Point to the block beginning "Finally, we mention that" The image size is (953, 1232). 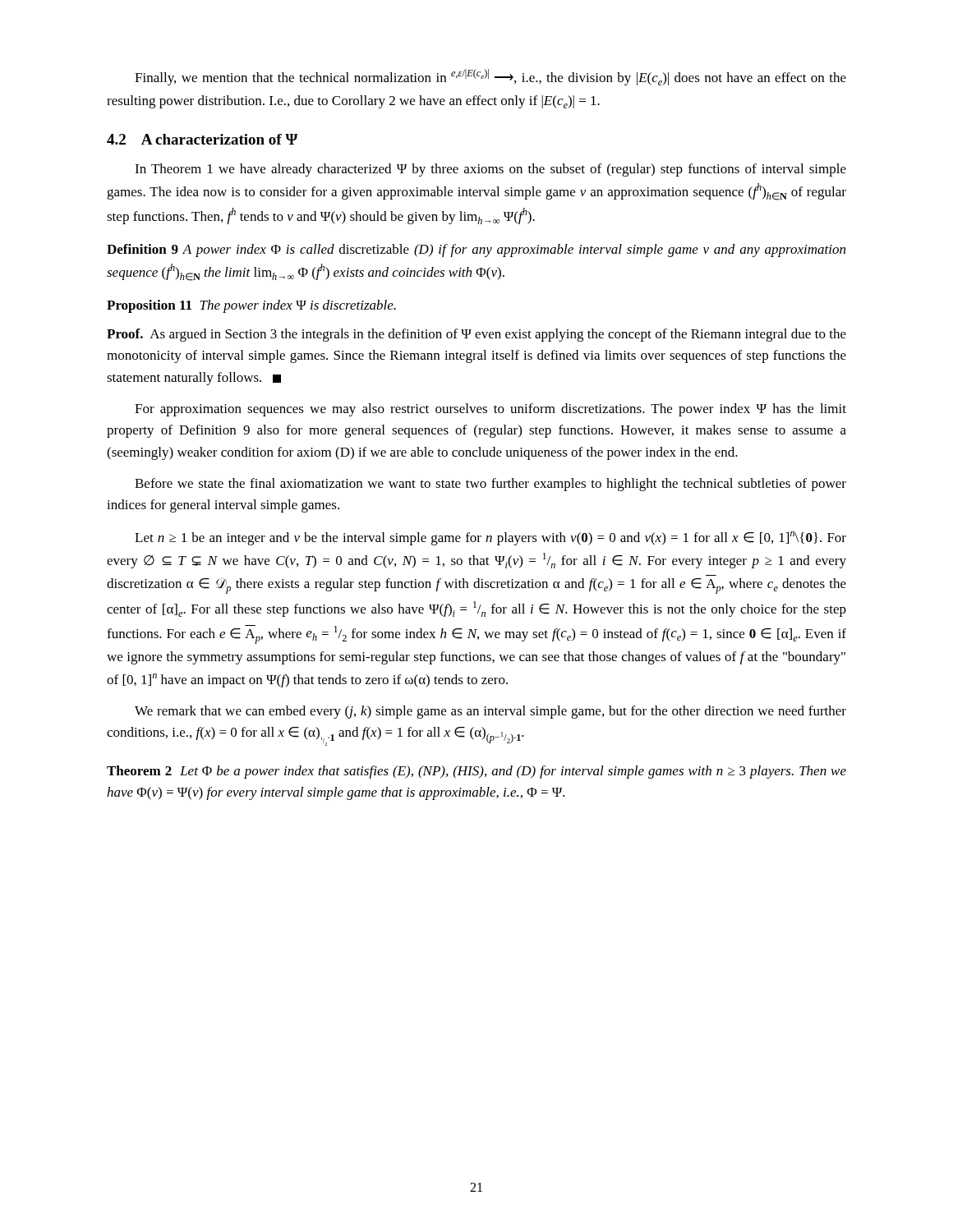[x=476, y=89]
